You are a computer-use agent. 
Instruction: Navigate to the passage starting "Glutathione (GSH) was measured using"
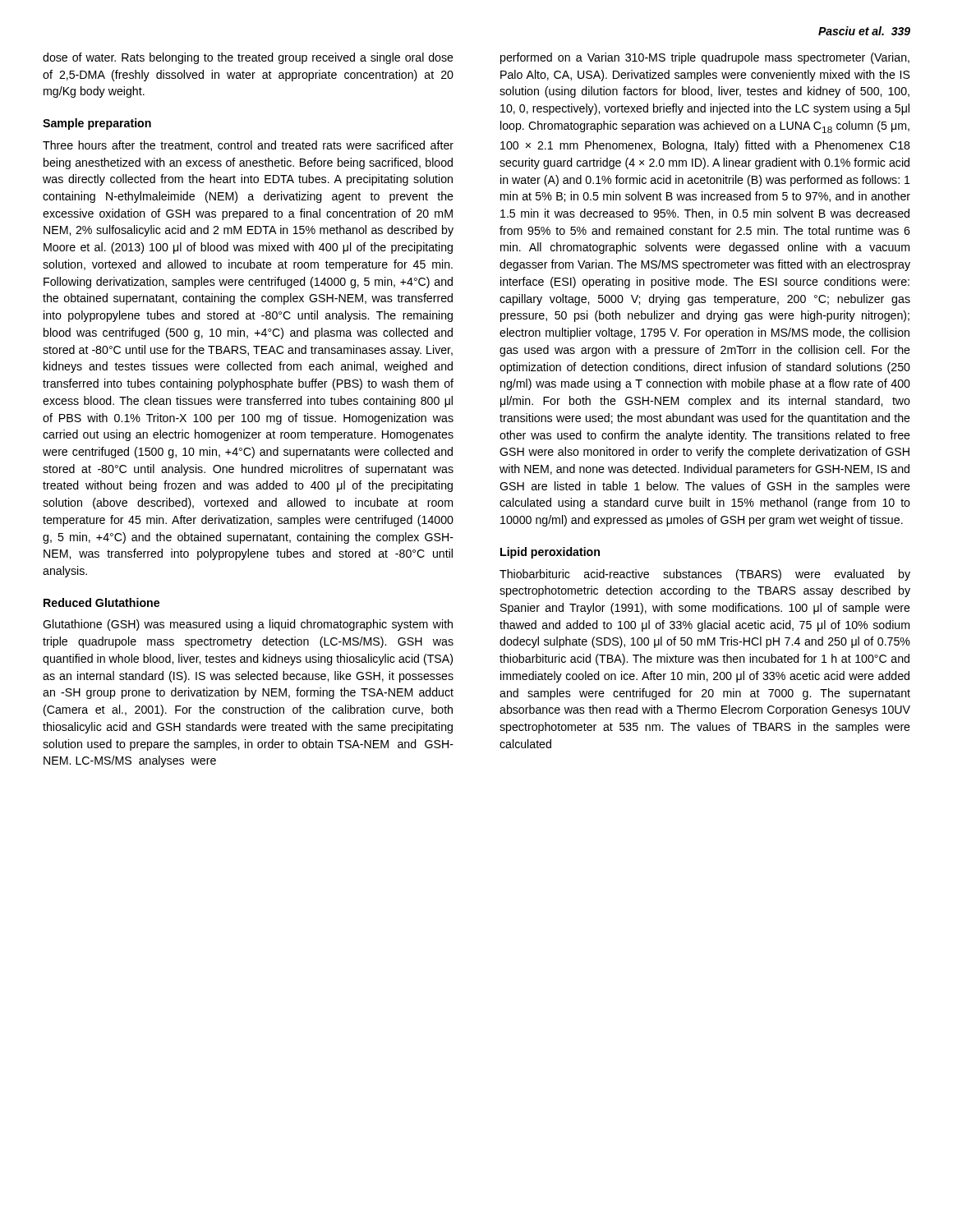pyautogui.click(x=248, y=693)
